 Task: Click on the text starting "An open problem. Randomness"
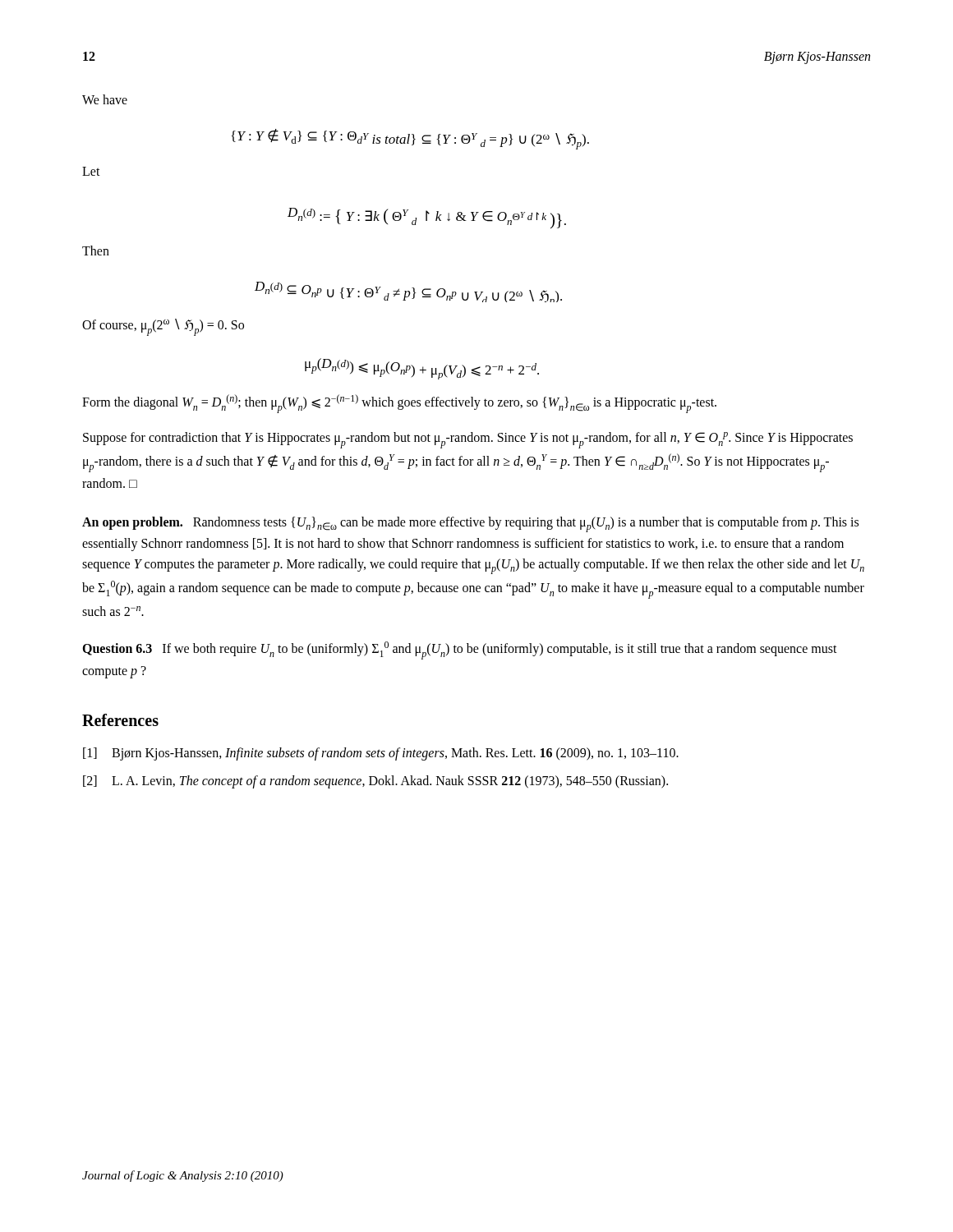click(476, 568)
